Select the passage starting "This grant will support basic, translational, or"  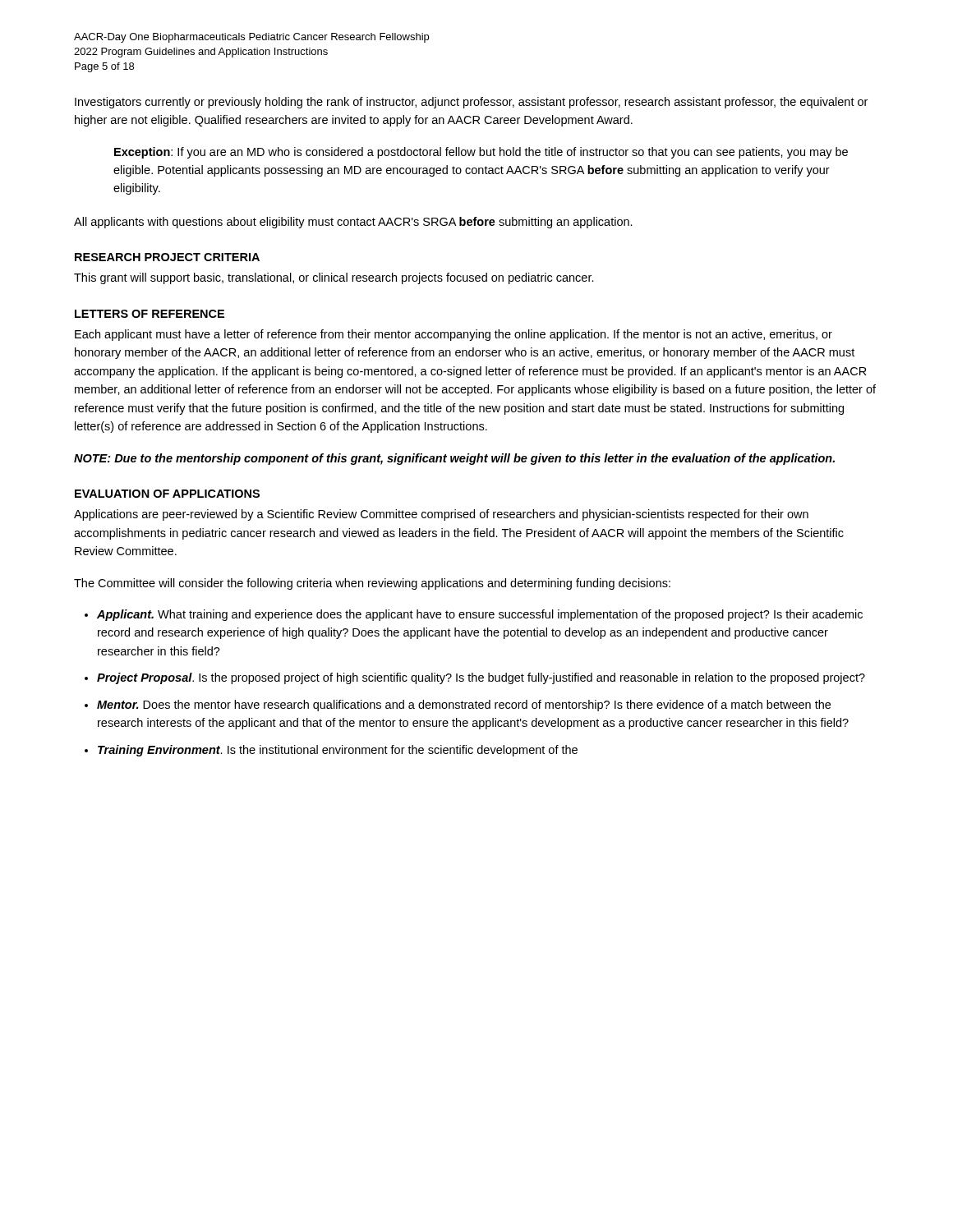(334, 278)
